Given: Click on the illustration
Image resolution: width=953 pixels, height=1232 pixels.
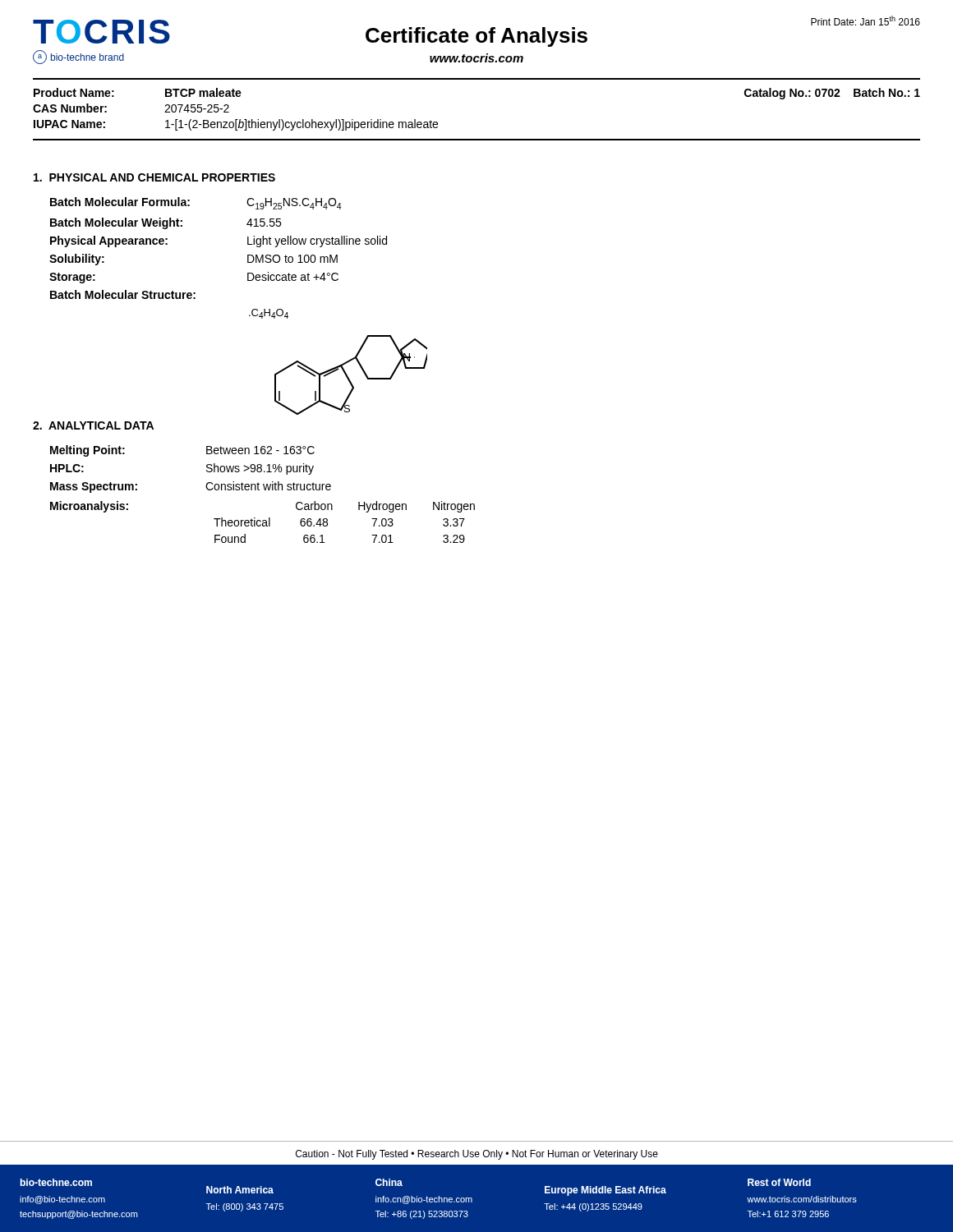Looking at the screenshot, I should coord(583,370).
